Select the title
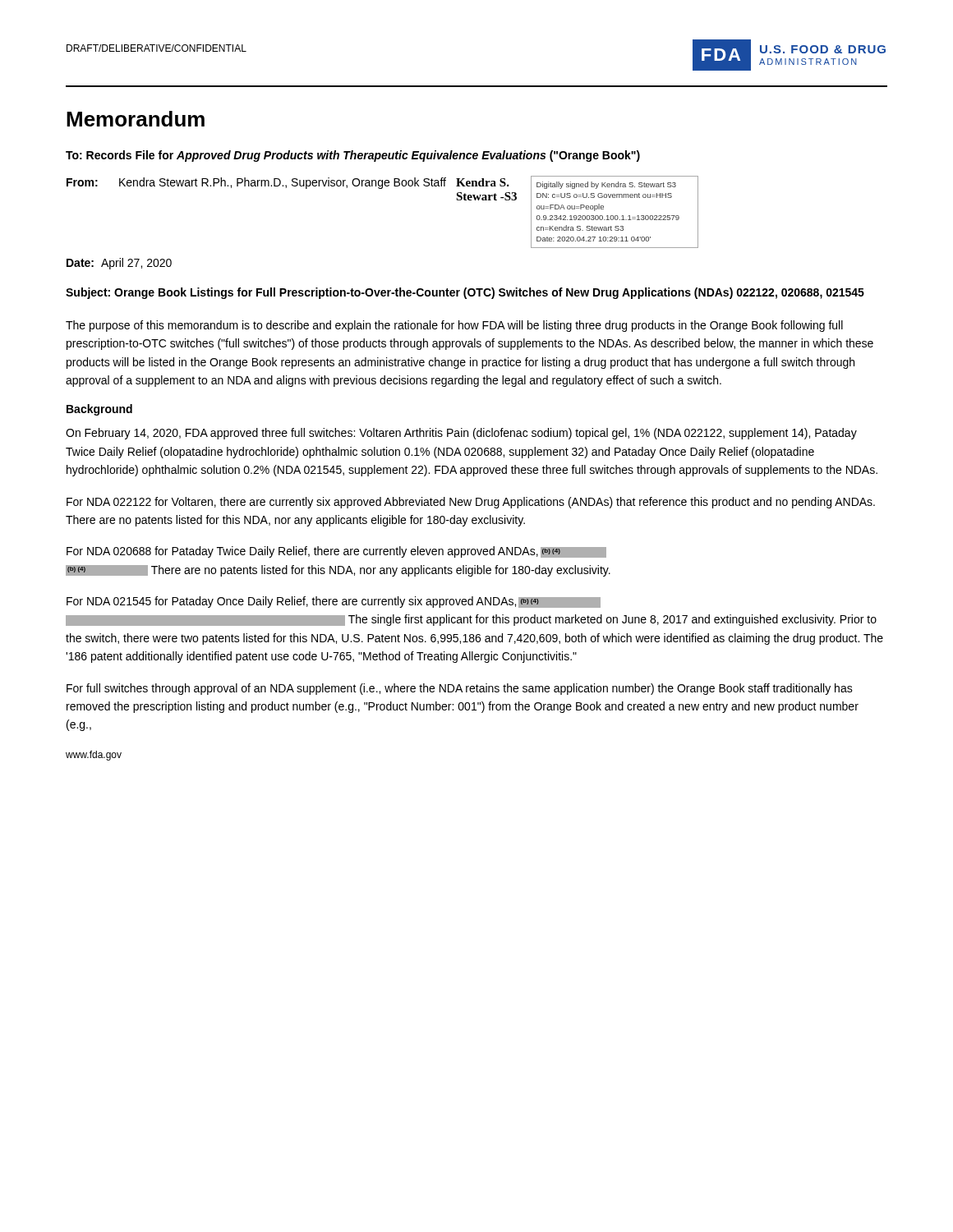The height and width of the screenshot is (1232, 953). [x=136, y=119]
